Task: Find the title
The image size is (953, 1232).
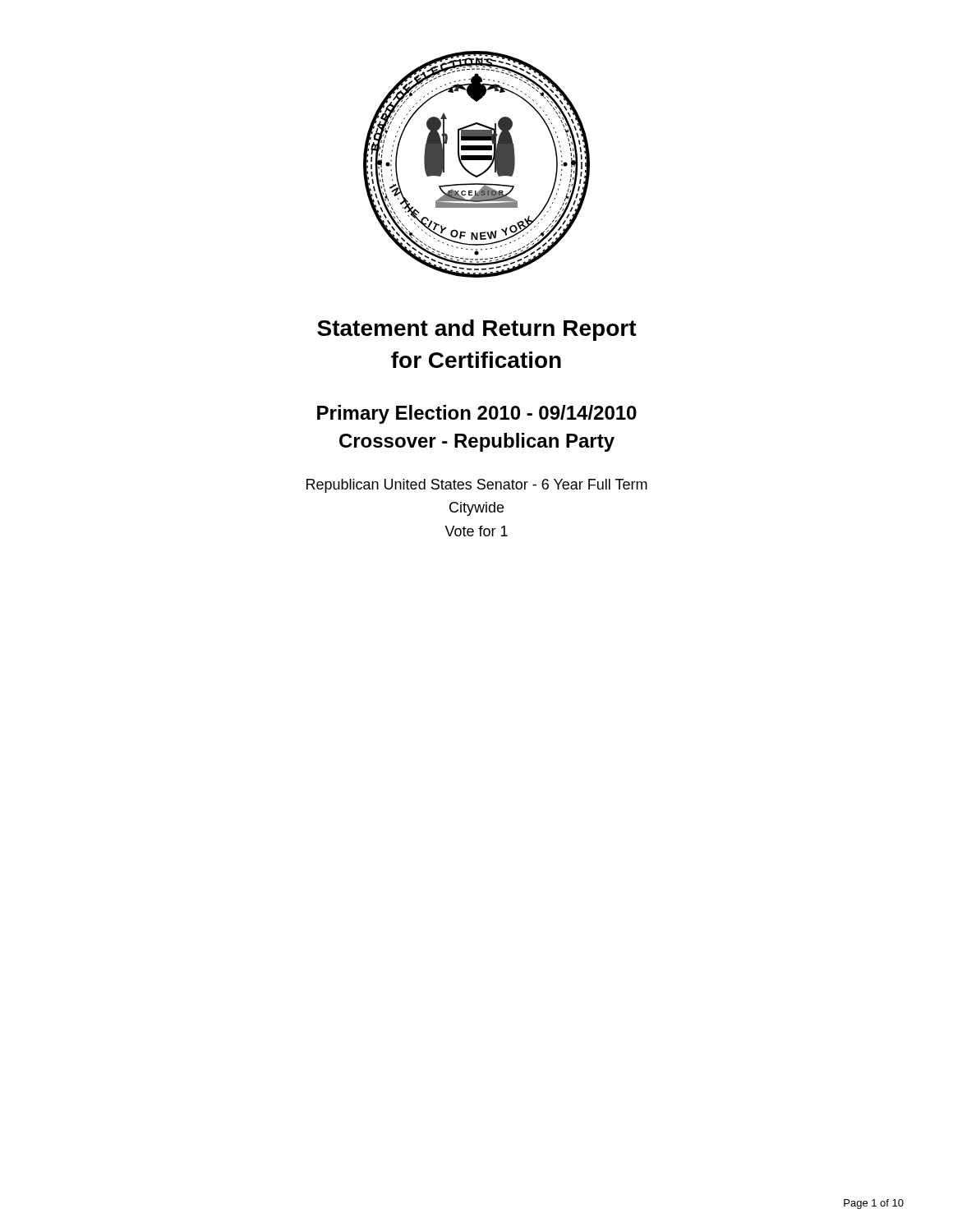Action: click(x=476, y=344)
